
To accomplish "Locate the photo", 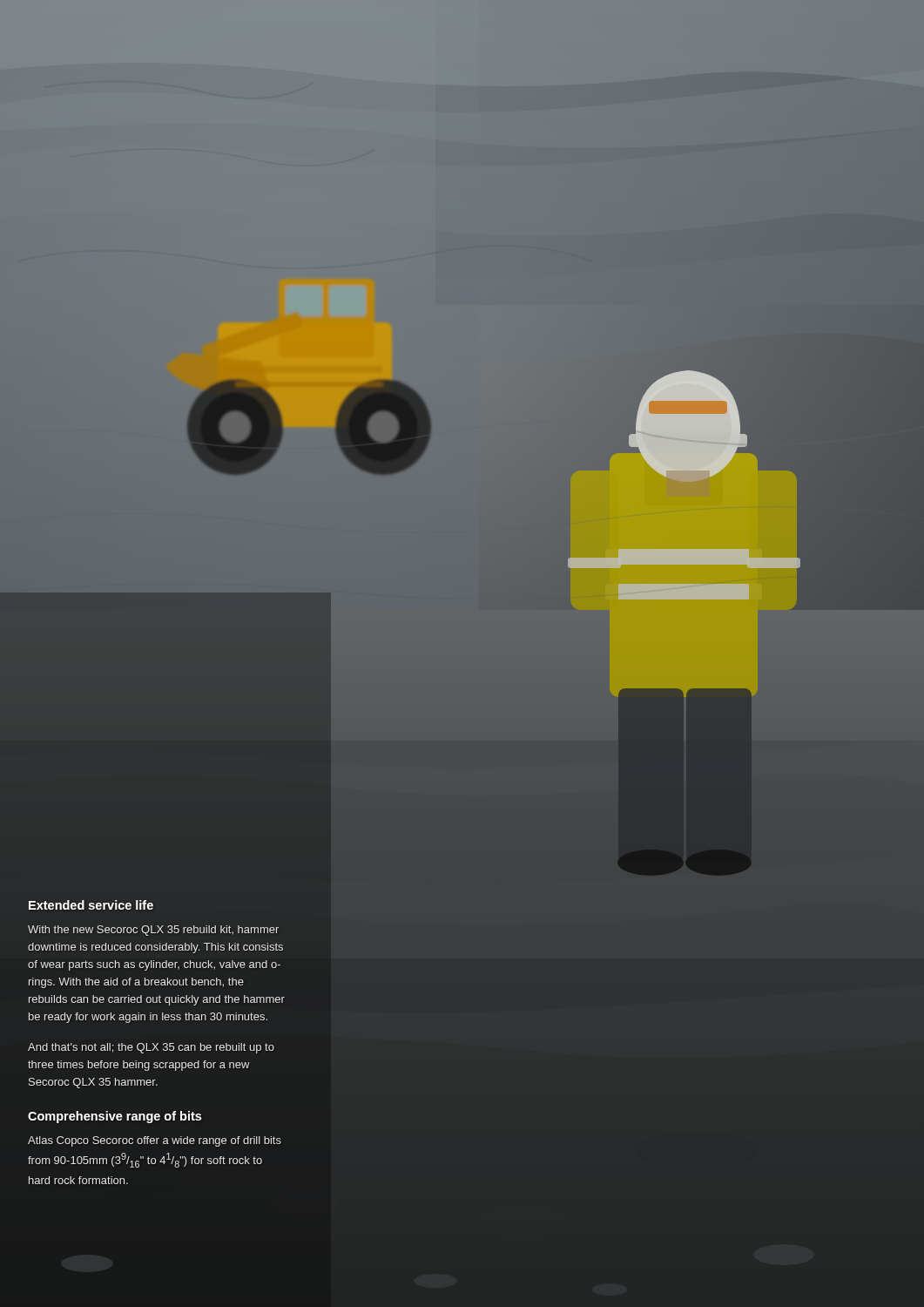I will click(462, 654).
